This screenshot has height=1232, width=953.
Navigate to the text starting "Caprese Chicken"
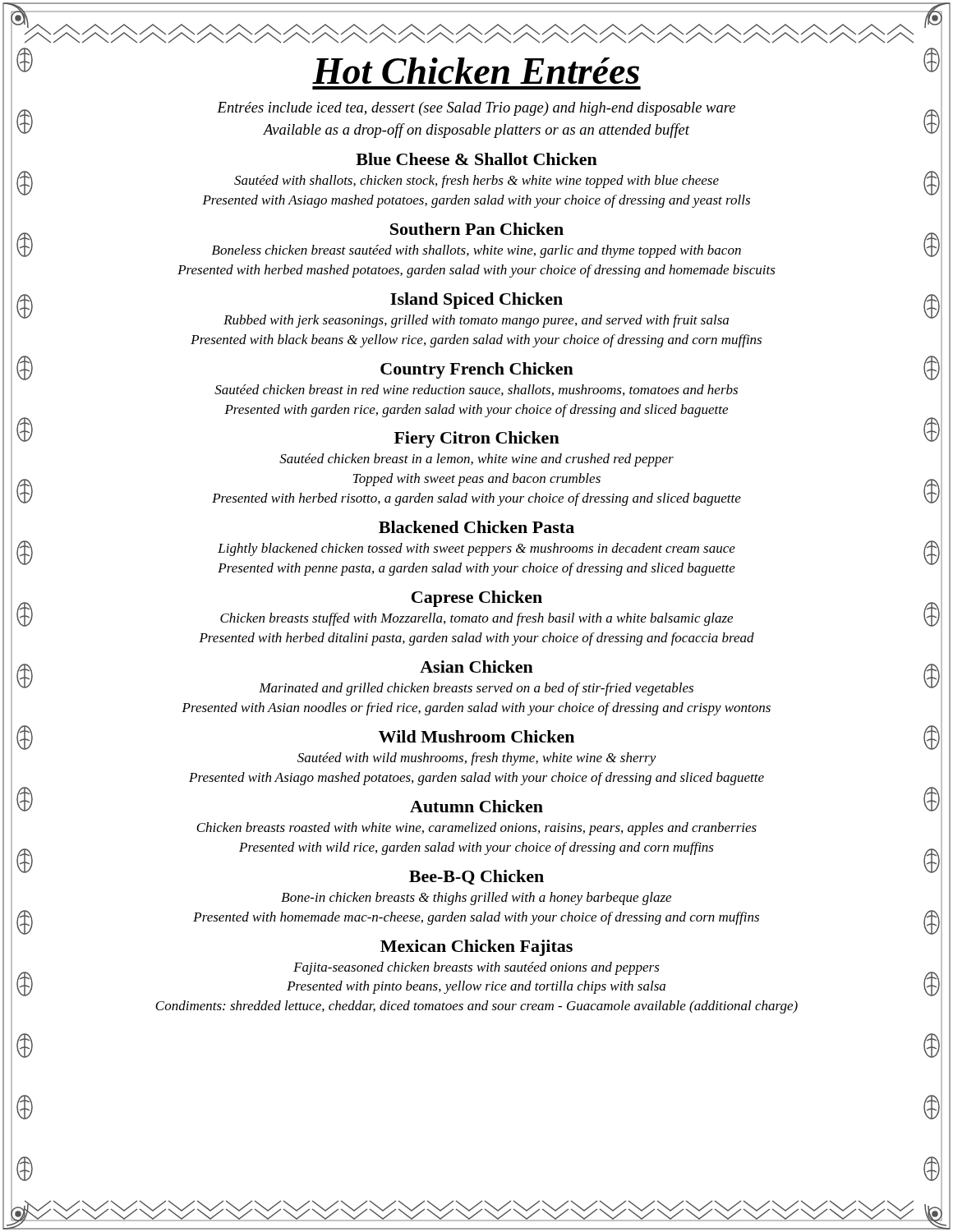pos(476,597)
